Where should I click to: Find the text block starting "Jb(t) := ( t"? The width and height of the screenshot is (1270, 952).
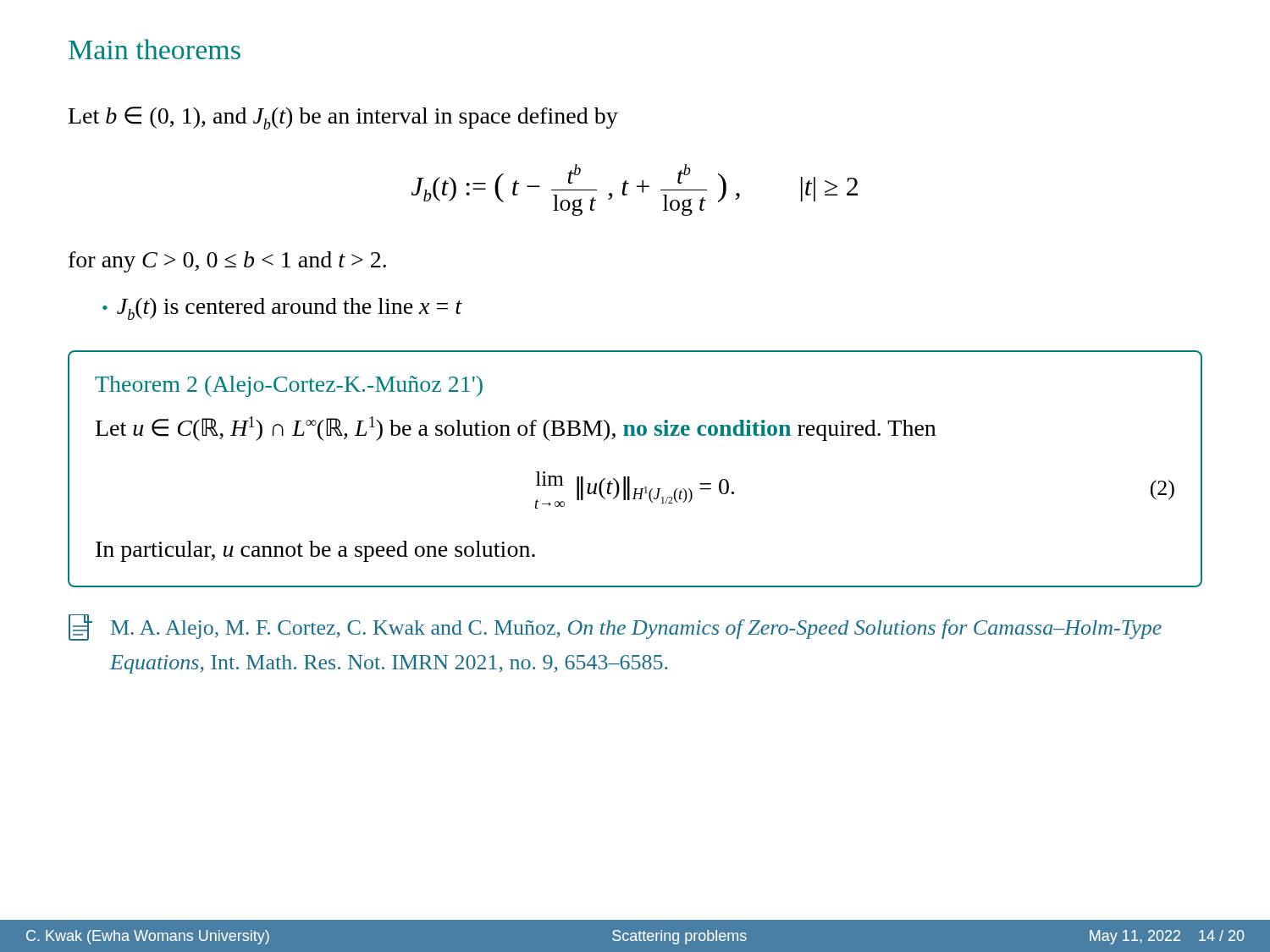tap(635, 189)
